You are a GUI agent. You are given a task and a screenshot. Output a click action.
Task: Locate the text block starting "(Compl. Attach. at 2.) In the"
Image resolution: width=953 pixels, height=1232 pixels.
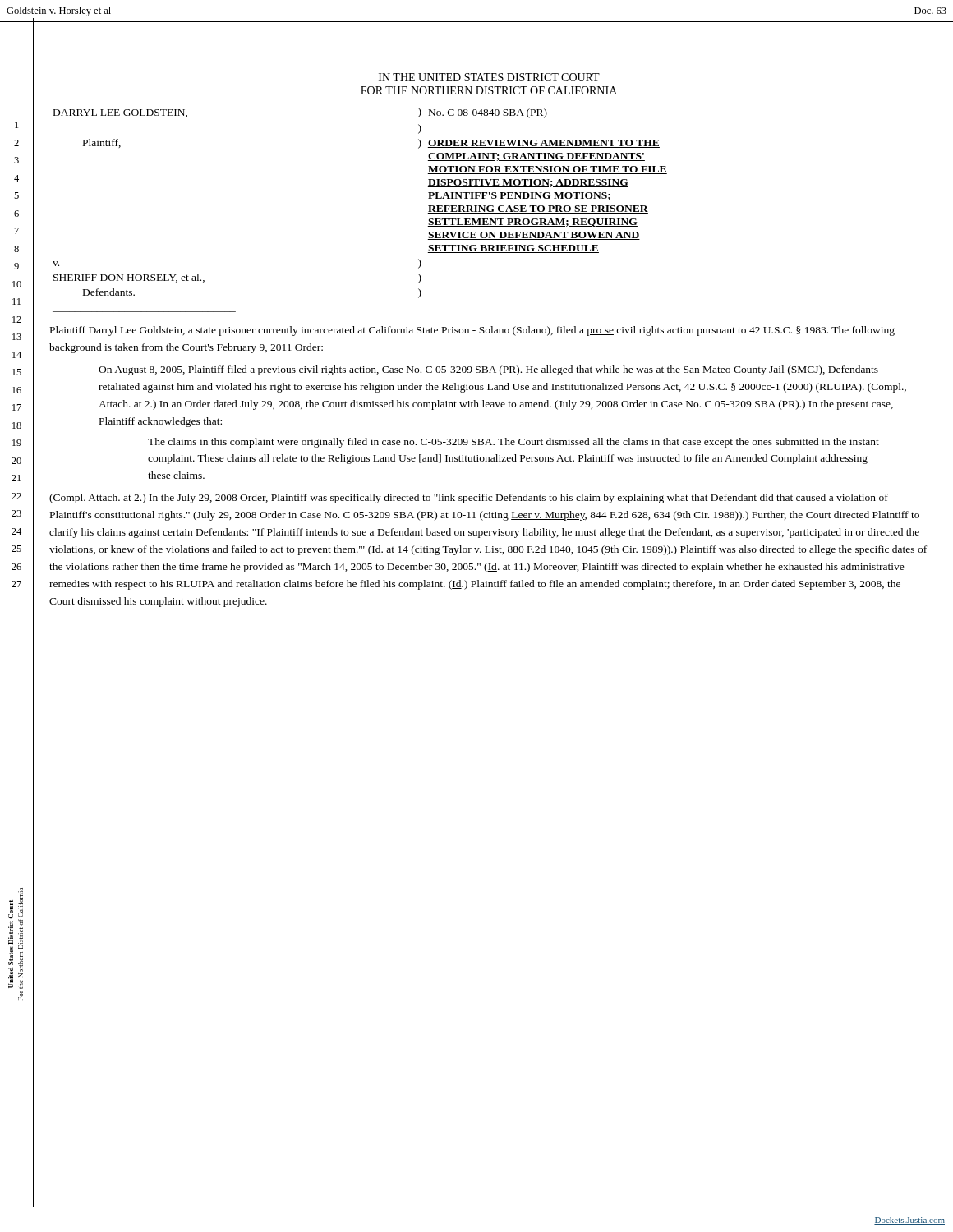pyautogui.click(x=488, y=549)
